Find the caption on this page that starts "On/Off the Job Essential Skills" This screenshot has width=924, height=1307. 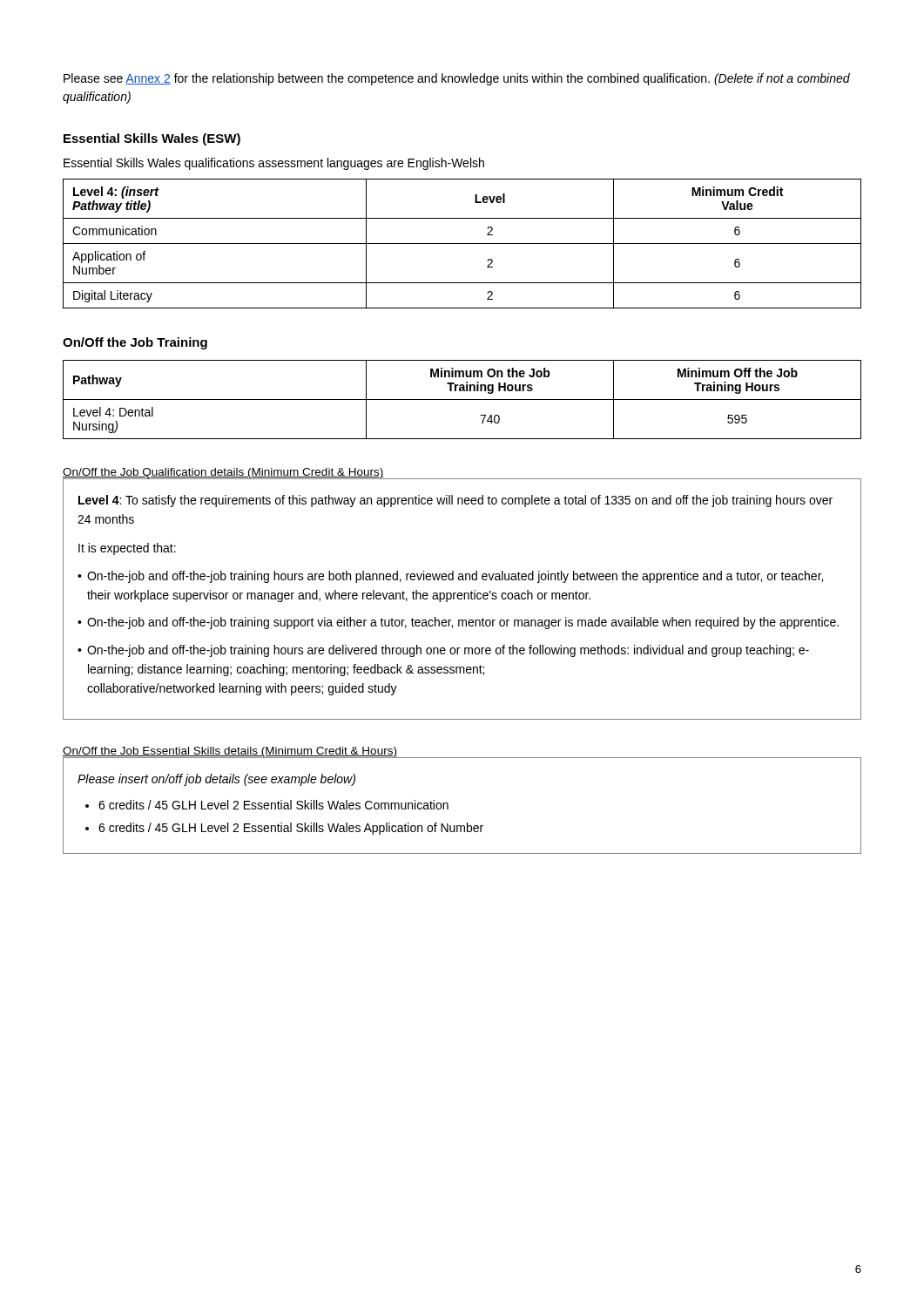pos(230,751)
